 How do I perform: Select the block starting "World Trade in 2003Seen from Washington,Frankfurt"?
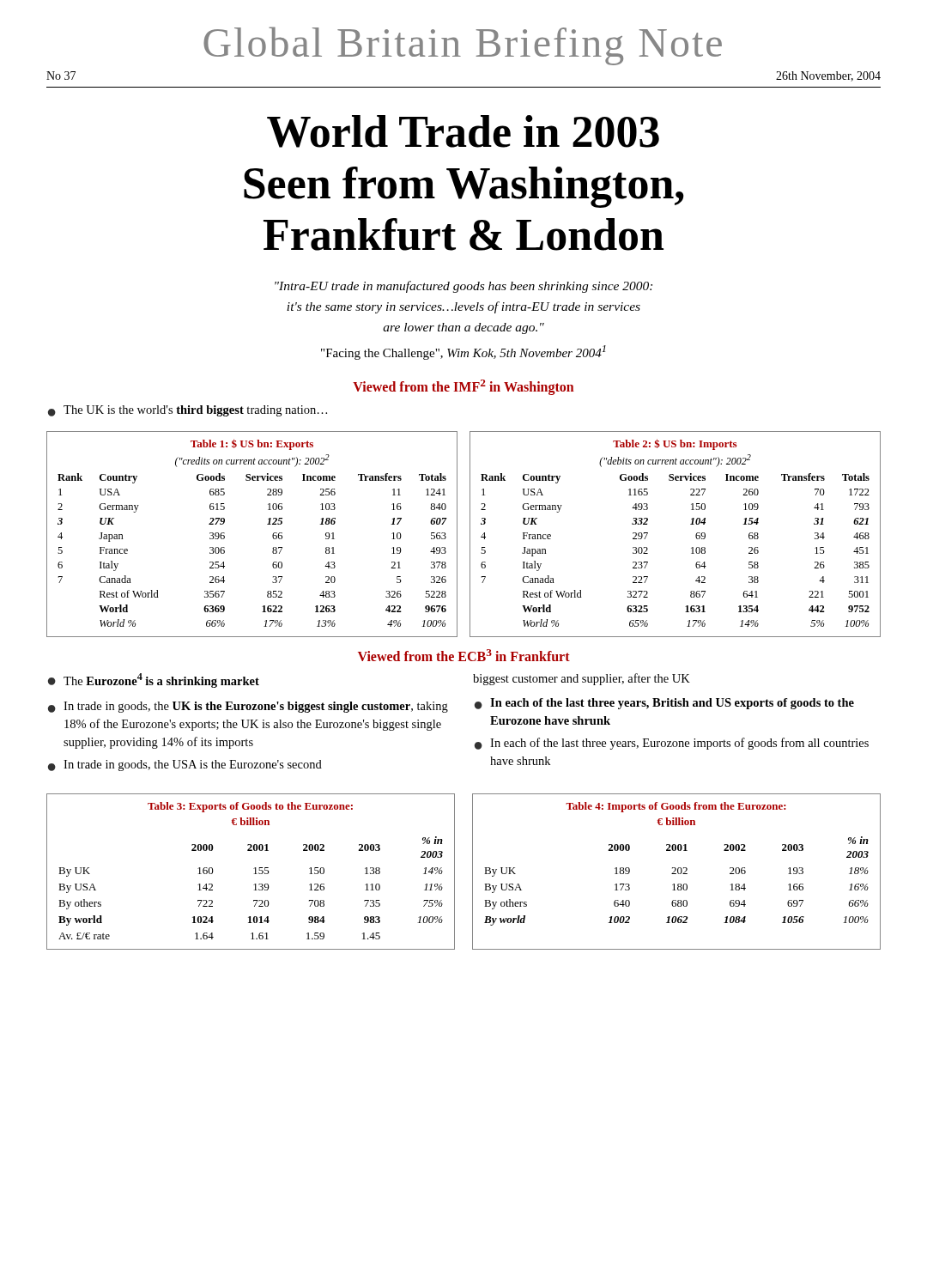[x=464, y=184]
